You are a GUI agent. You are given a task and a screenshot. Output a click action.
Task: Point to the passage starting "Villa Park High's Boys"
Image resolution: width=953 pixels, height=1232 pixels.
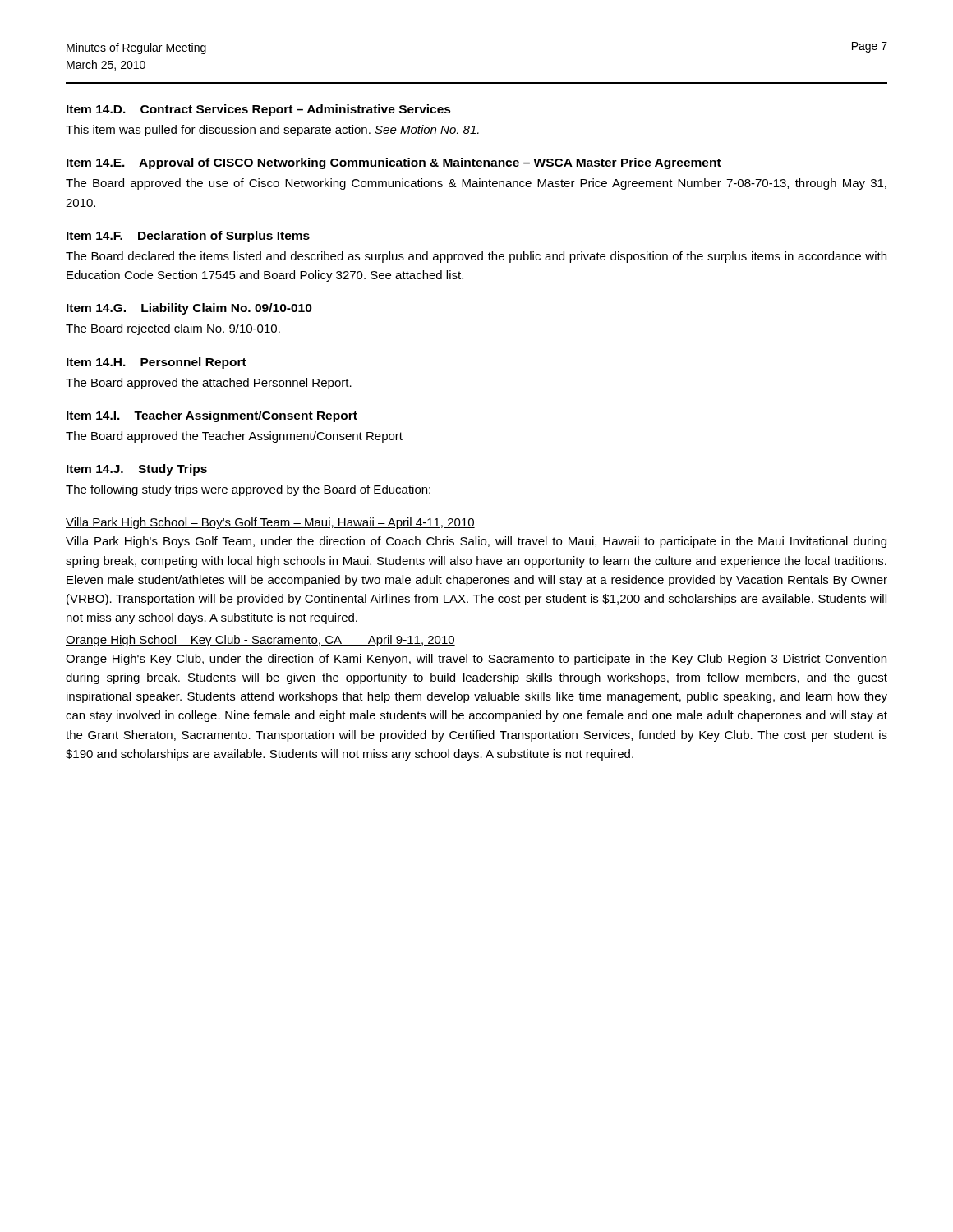(x=476, y=579)
